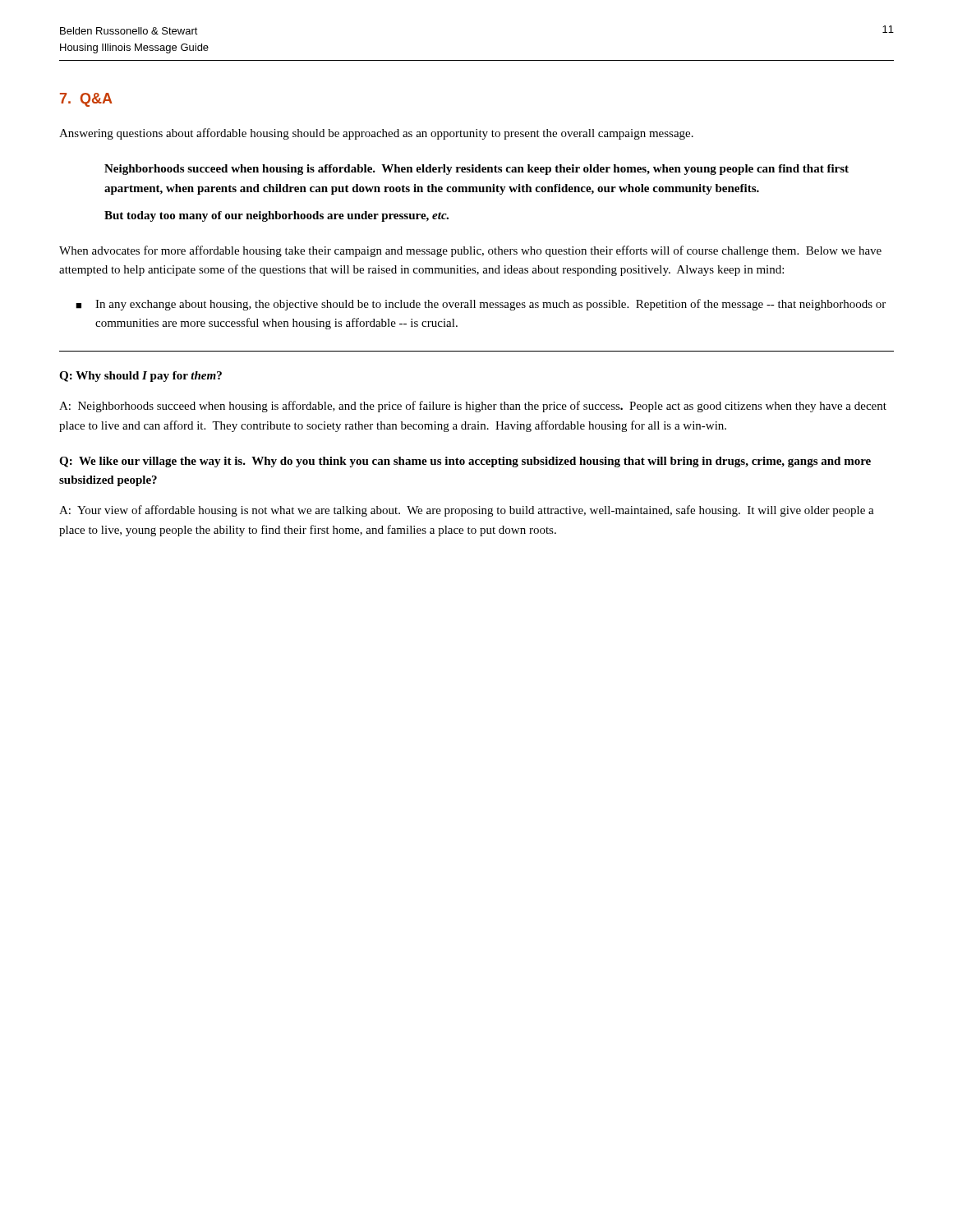This screenshot has width=953, height=1232.
Task: Where is the passage that starts "When advocates for more affordable housing"?
Action: point(470,260)
